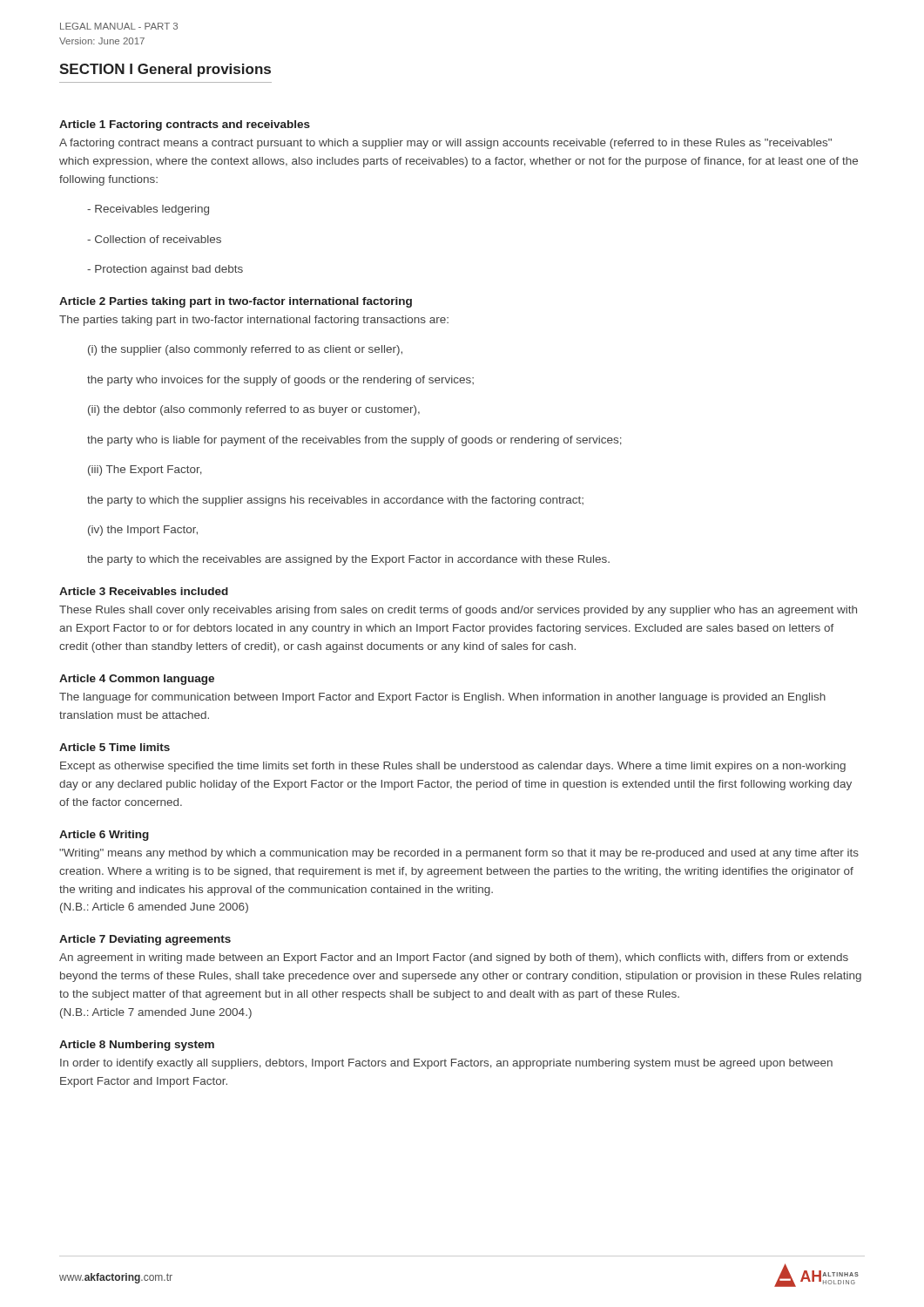This screenshot has width=924, height=1307.
Task: Find the text block containing "An agreement in writing made between"
Action: pyautogui.click(x=462, y=986)
